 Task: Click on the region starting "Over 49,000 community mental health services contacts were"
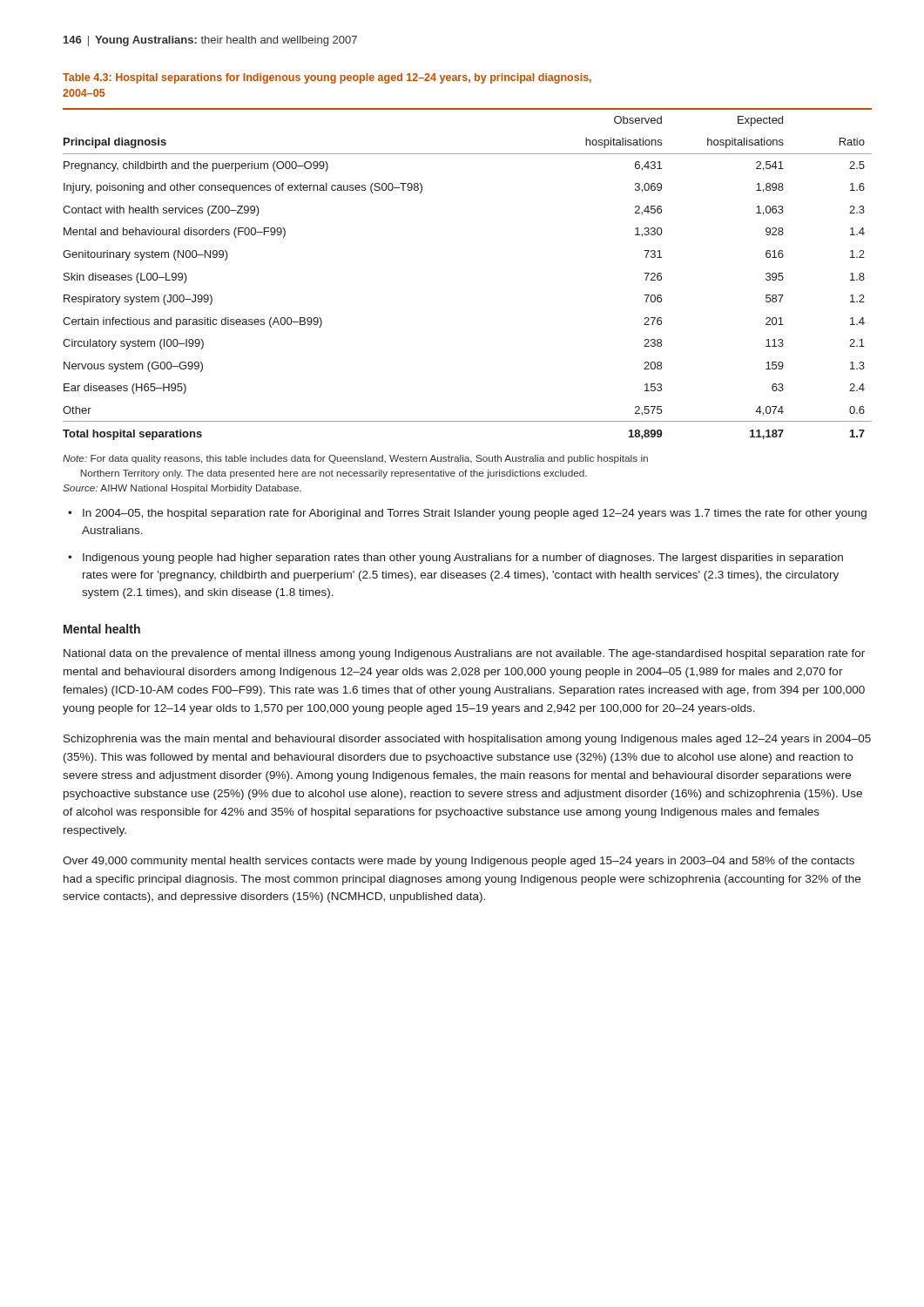point(462,878)
